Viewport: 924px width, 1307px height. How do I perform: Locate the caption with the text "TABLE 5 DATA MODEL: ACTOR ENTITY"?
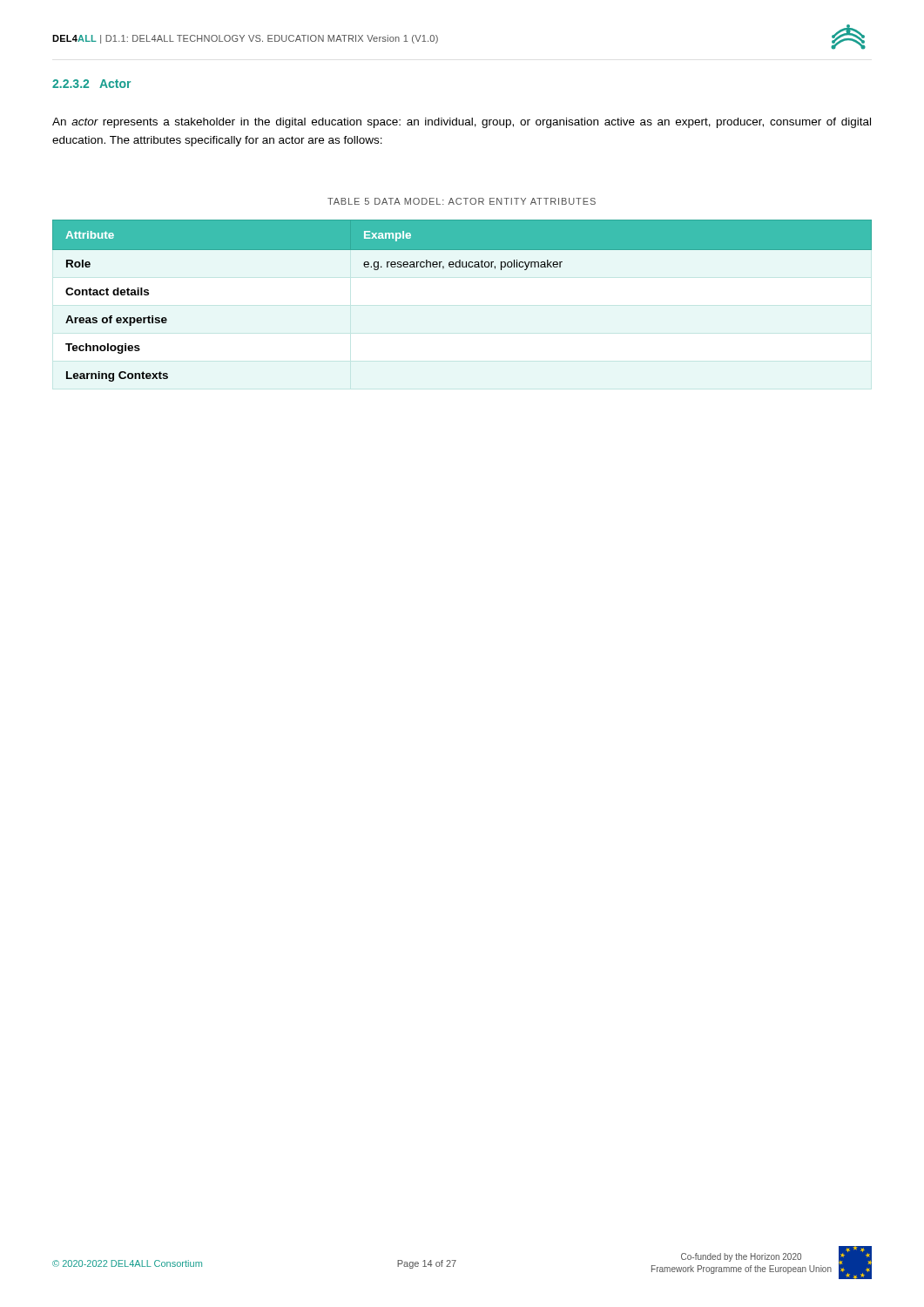pos(462,201)
